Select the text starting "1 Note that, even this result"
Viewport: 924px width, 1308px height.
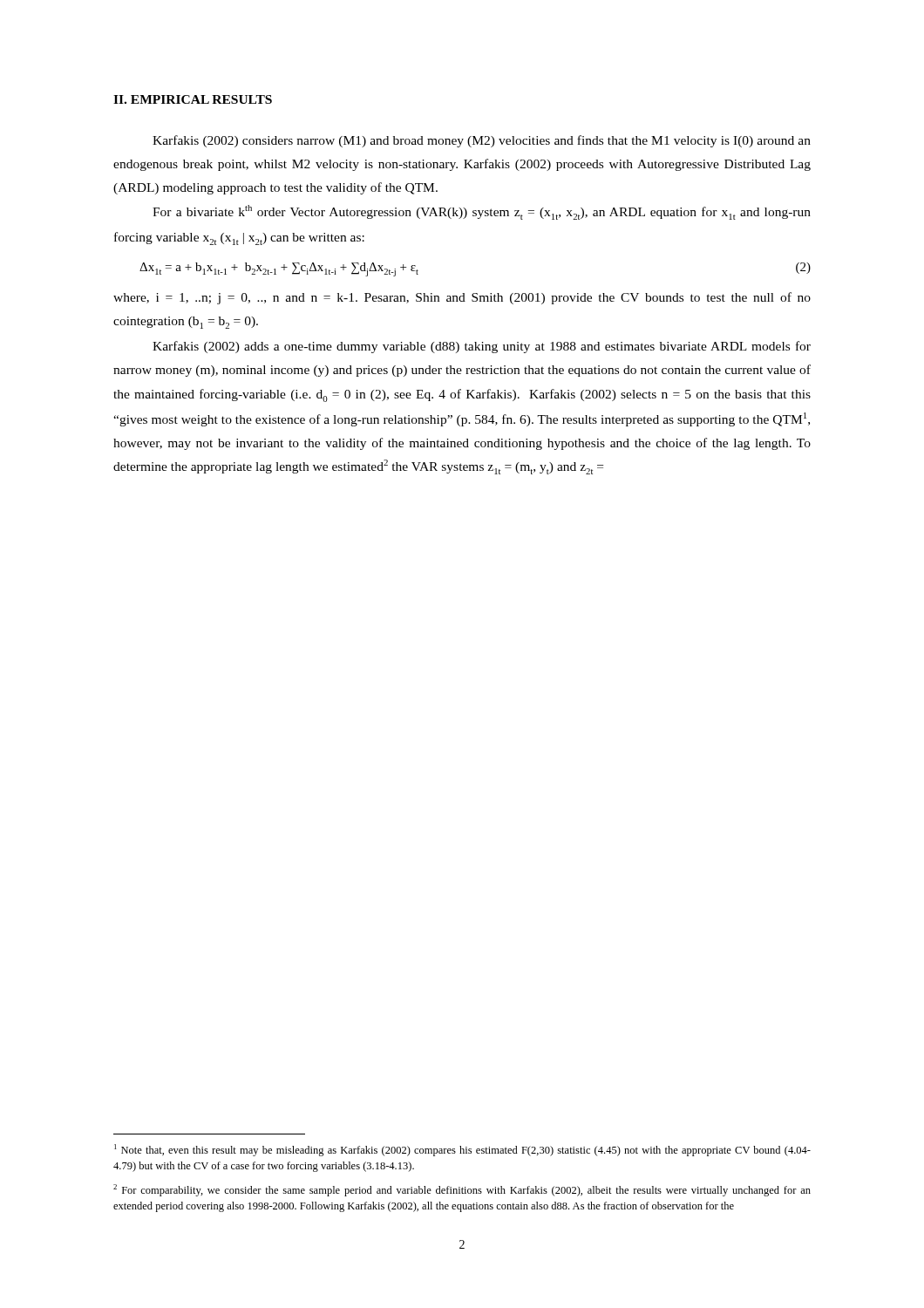462,1157
